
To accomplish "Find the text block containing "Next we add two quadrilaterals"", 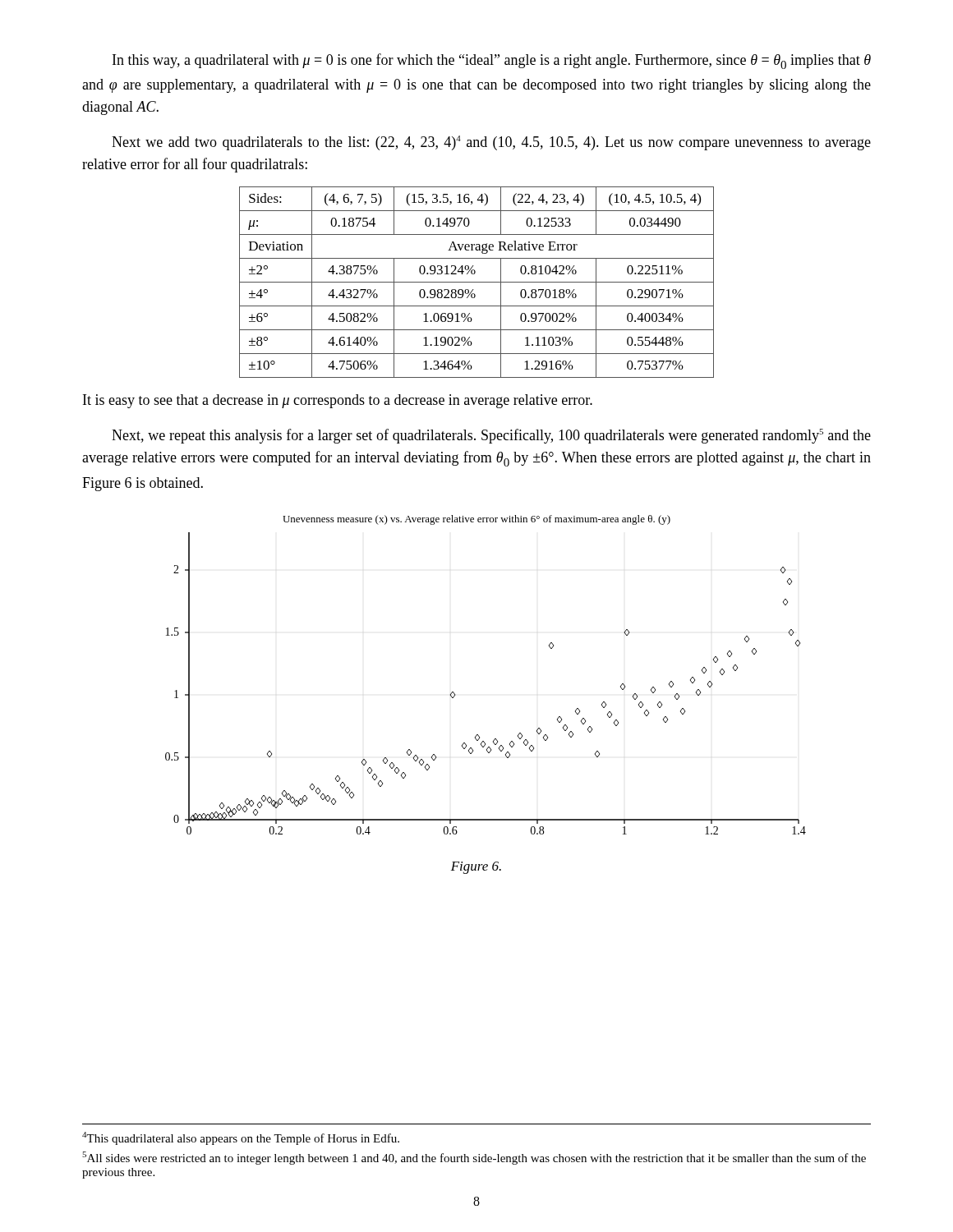I will coord(476,154).
